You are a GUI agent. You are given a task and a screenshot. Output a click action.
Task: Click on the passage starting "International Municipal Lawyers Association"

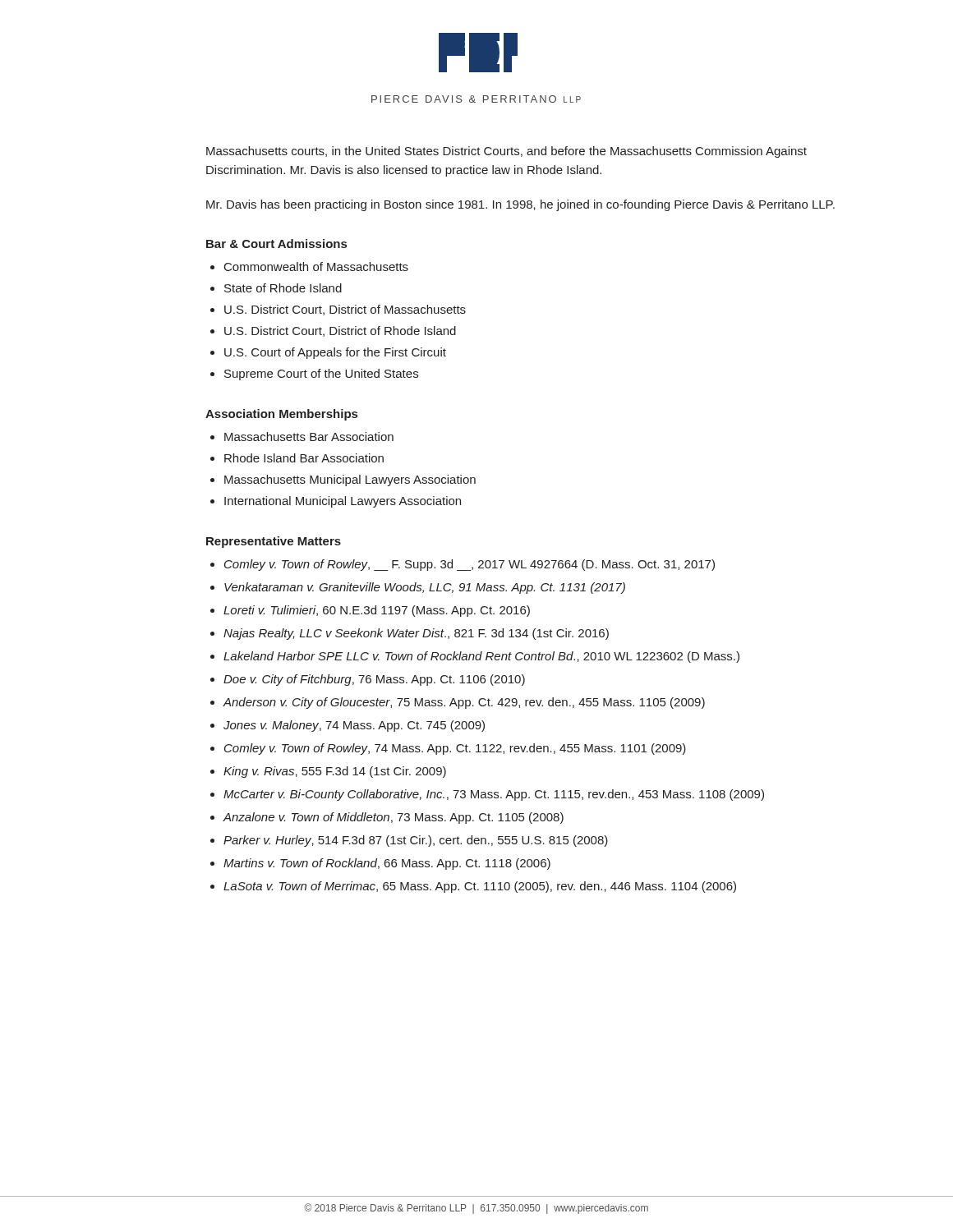(343, 500)
